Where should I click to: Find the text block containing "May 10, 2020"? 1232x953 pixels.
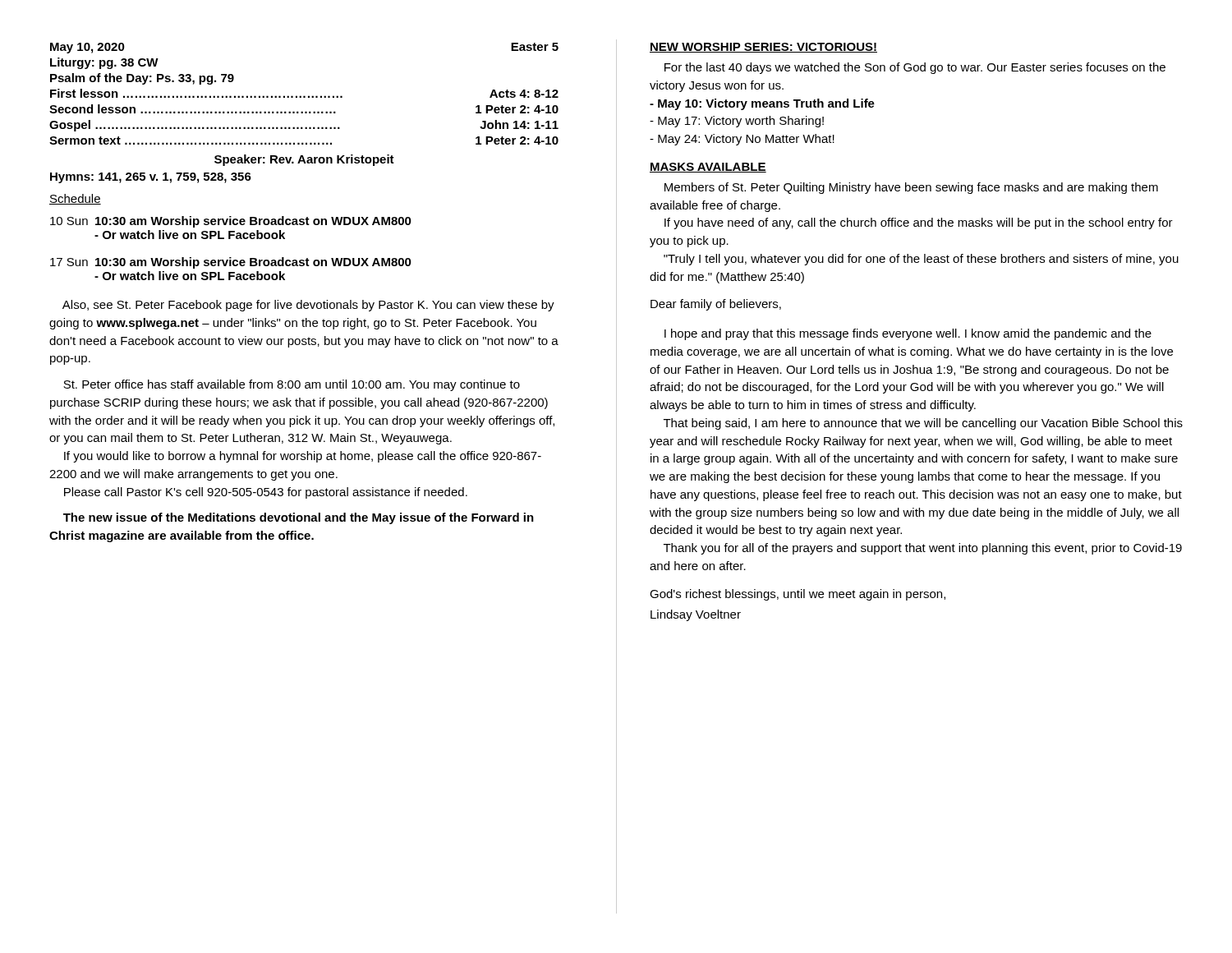click(x=304, y=111)
